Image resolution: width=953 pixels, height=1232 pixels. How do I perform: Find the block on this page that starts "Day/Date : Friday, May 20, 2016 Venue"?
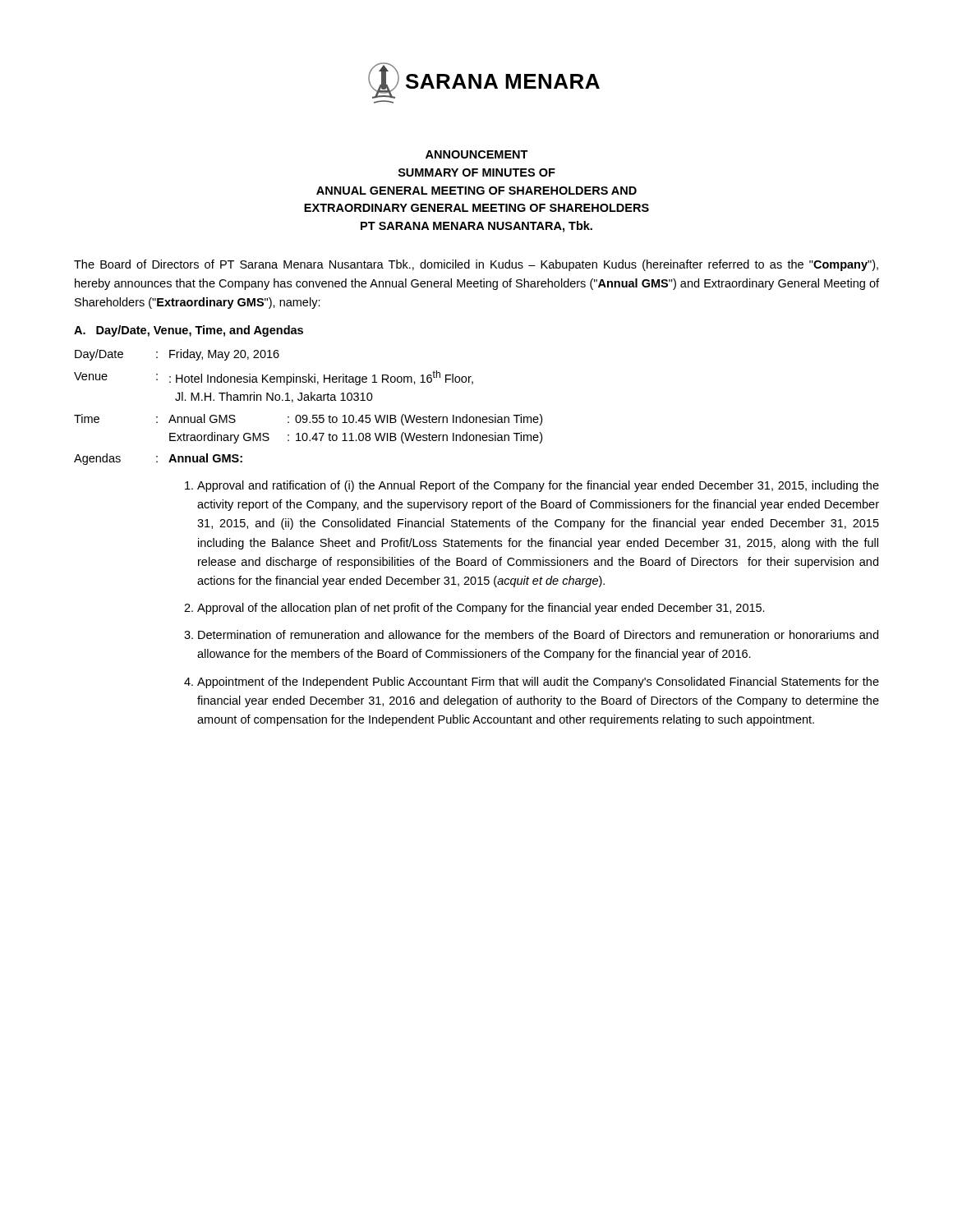point(476,407)
